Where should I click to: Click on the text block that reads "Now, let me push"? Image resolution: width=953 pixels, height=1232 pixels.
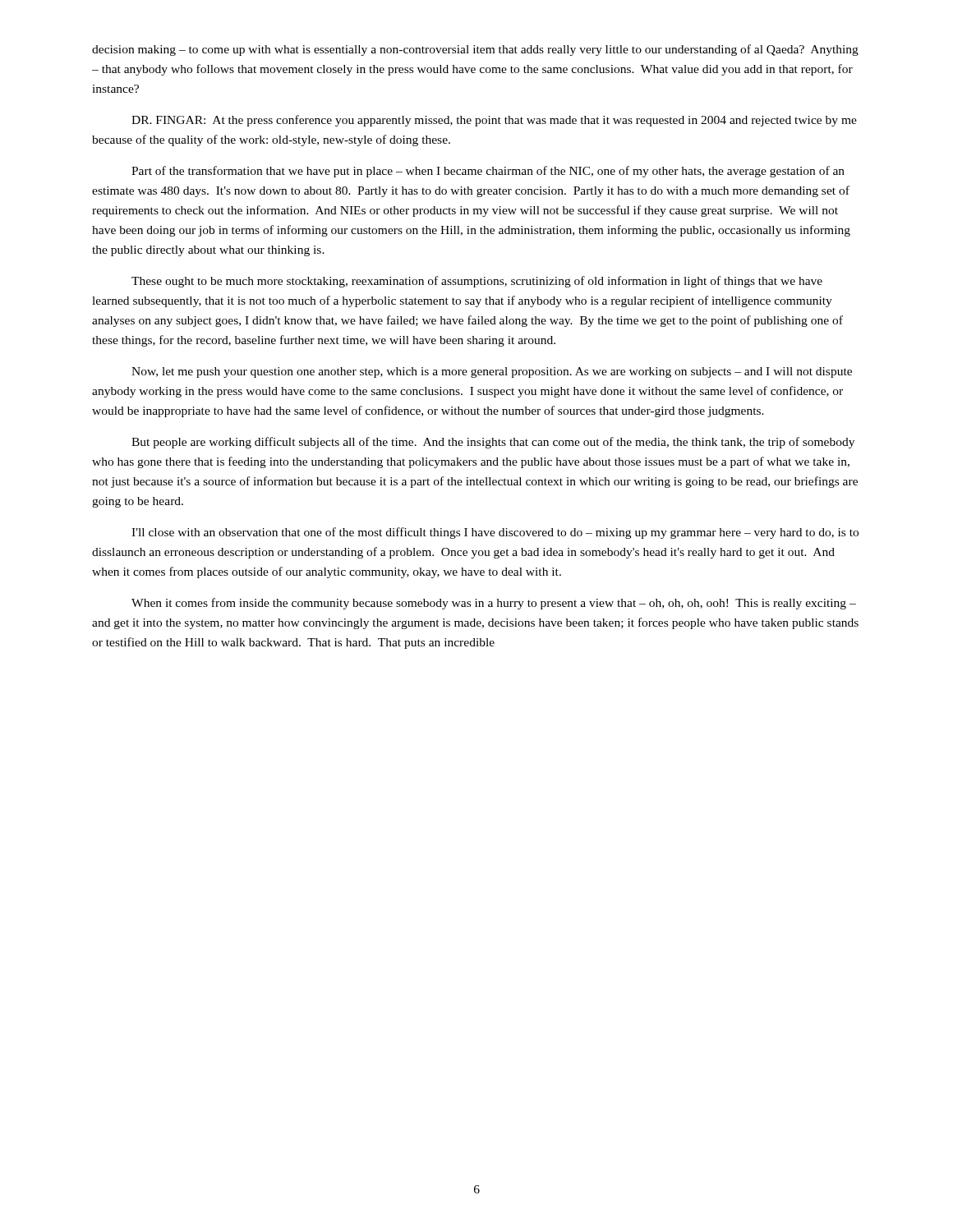476,391
